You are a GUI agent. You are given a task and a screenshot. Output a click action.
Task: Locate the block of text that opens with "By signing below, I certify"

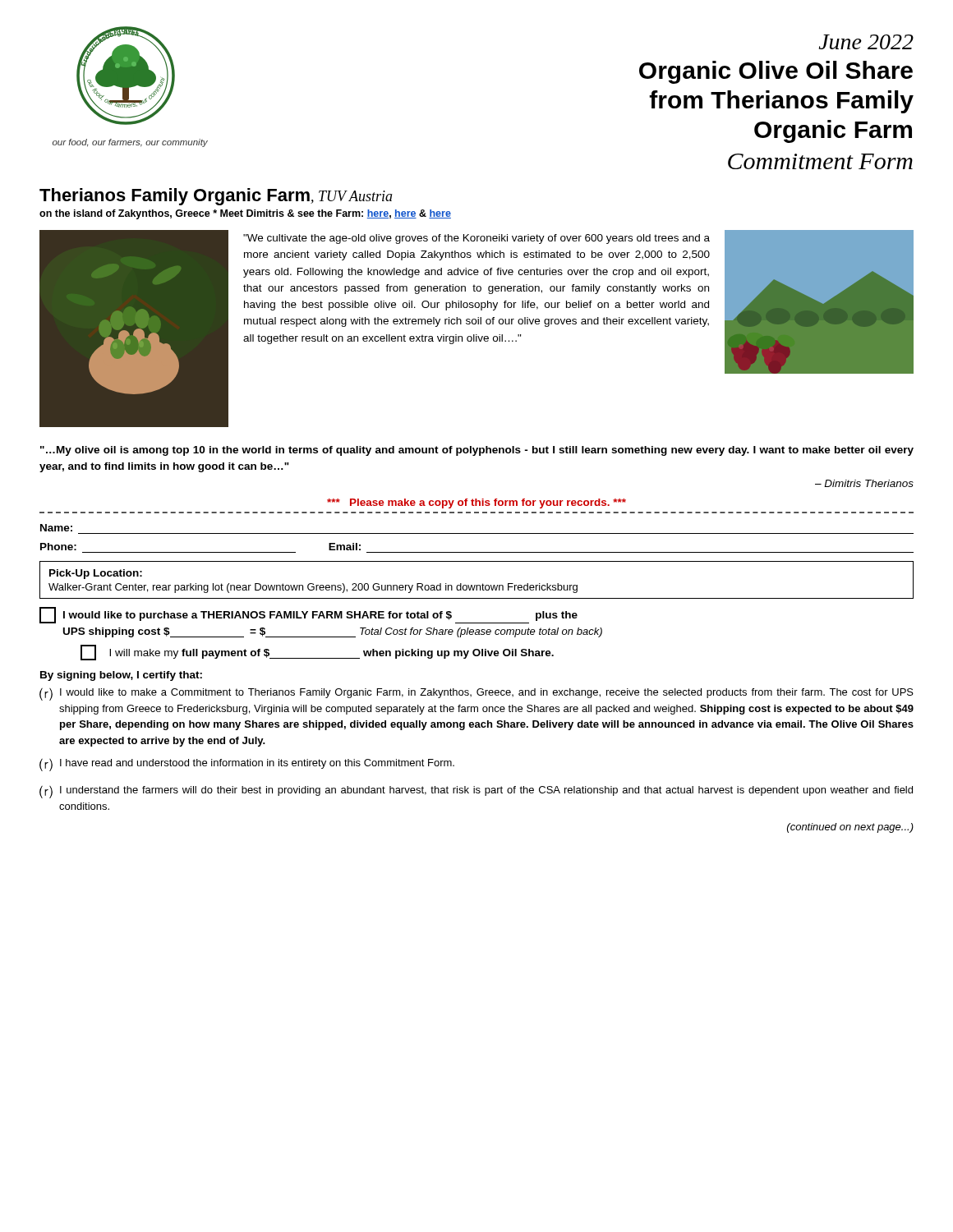(x=121, y=675)
